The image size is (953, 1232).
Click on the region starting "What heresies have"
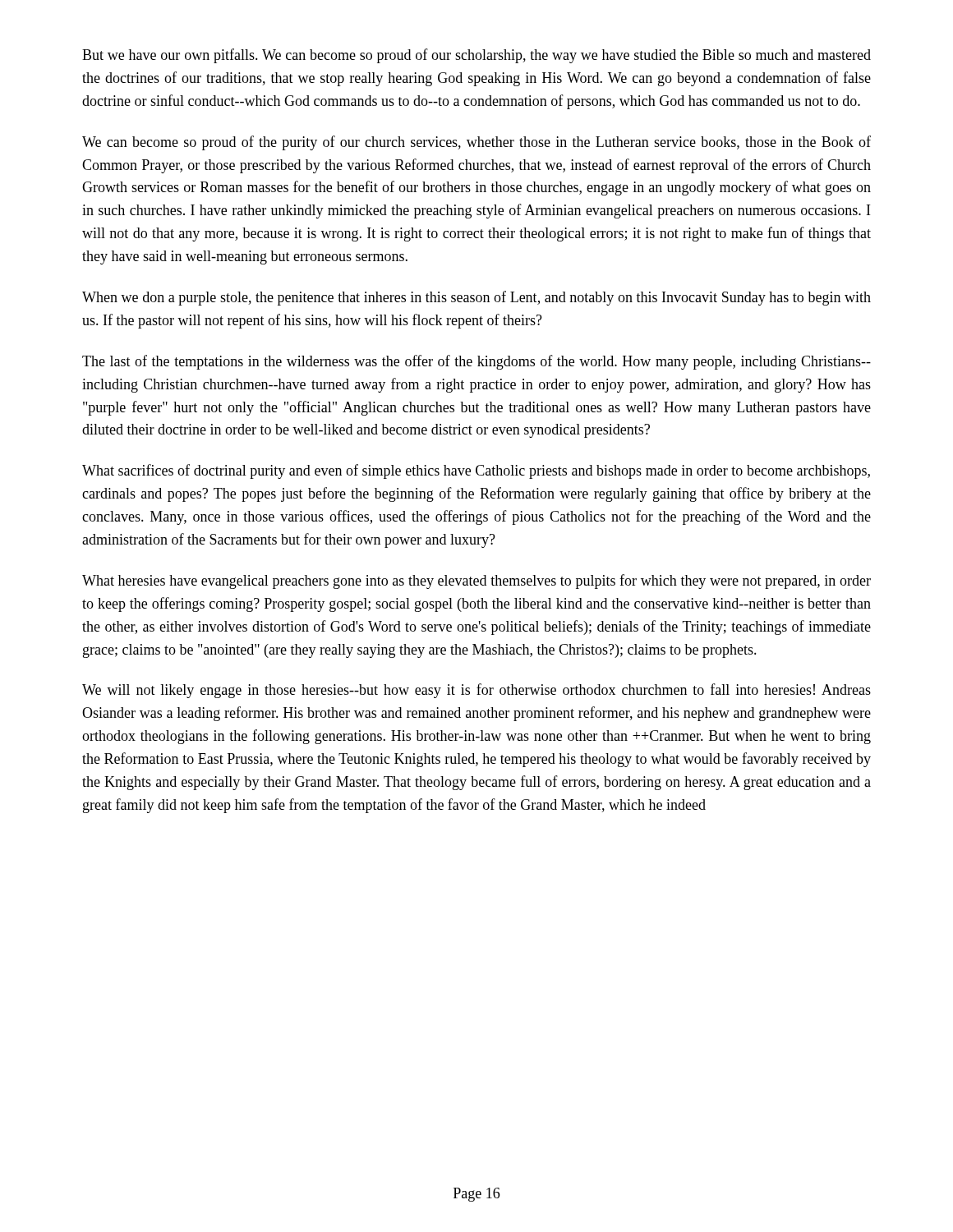pos(476,615)
